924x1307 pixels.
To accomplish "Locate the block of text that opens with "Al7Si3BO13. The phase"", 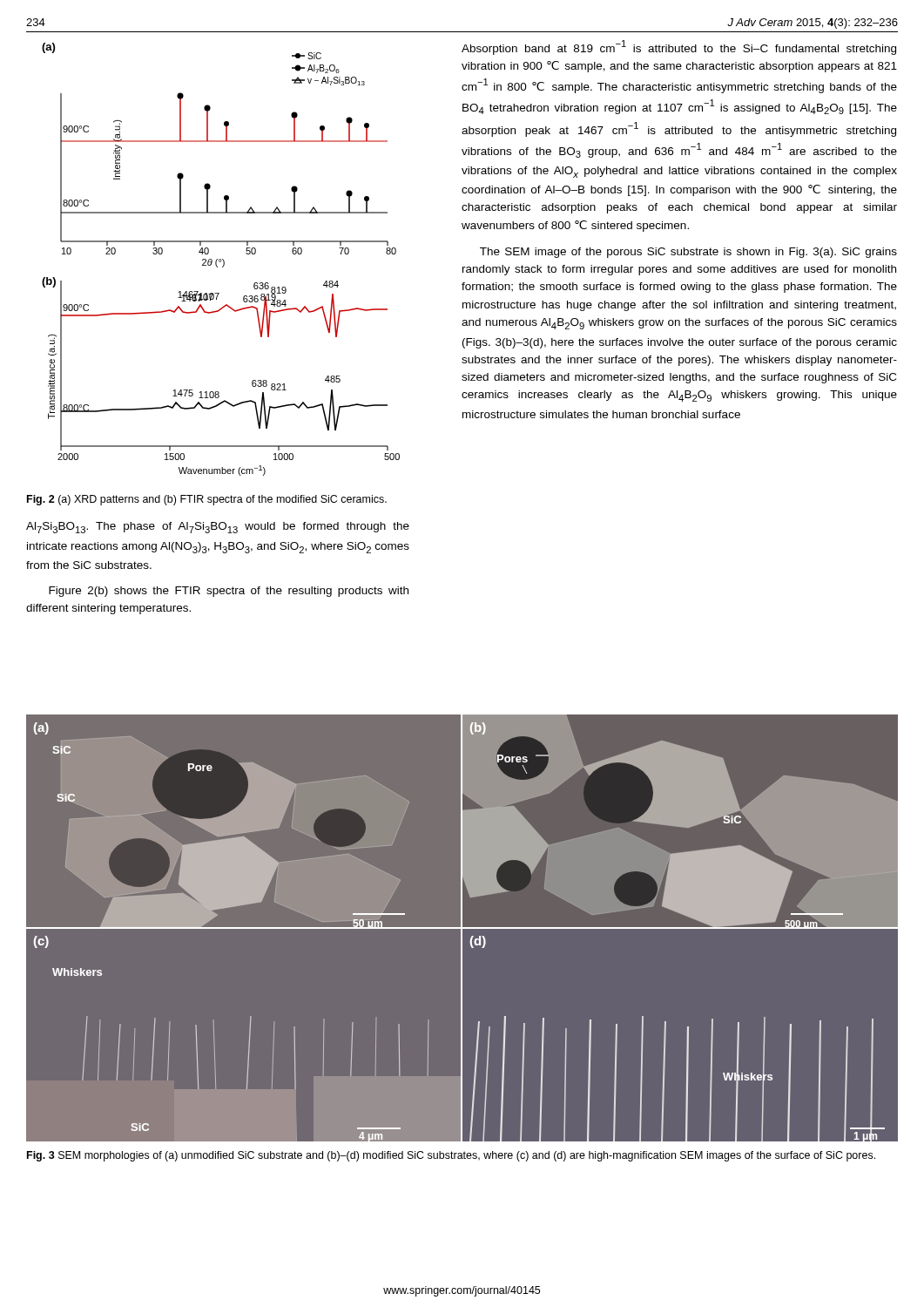I will [x=218, y=546].
